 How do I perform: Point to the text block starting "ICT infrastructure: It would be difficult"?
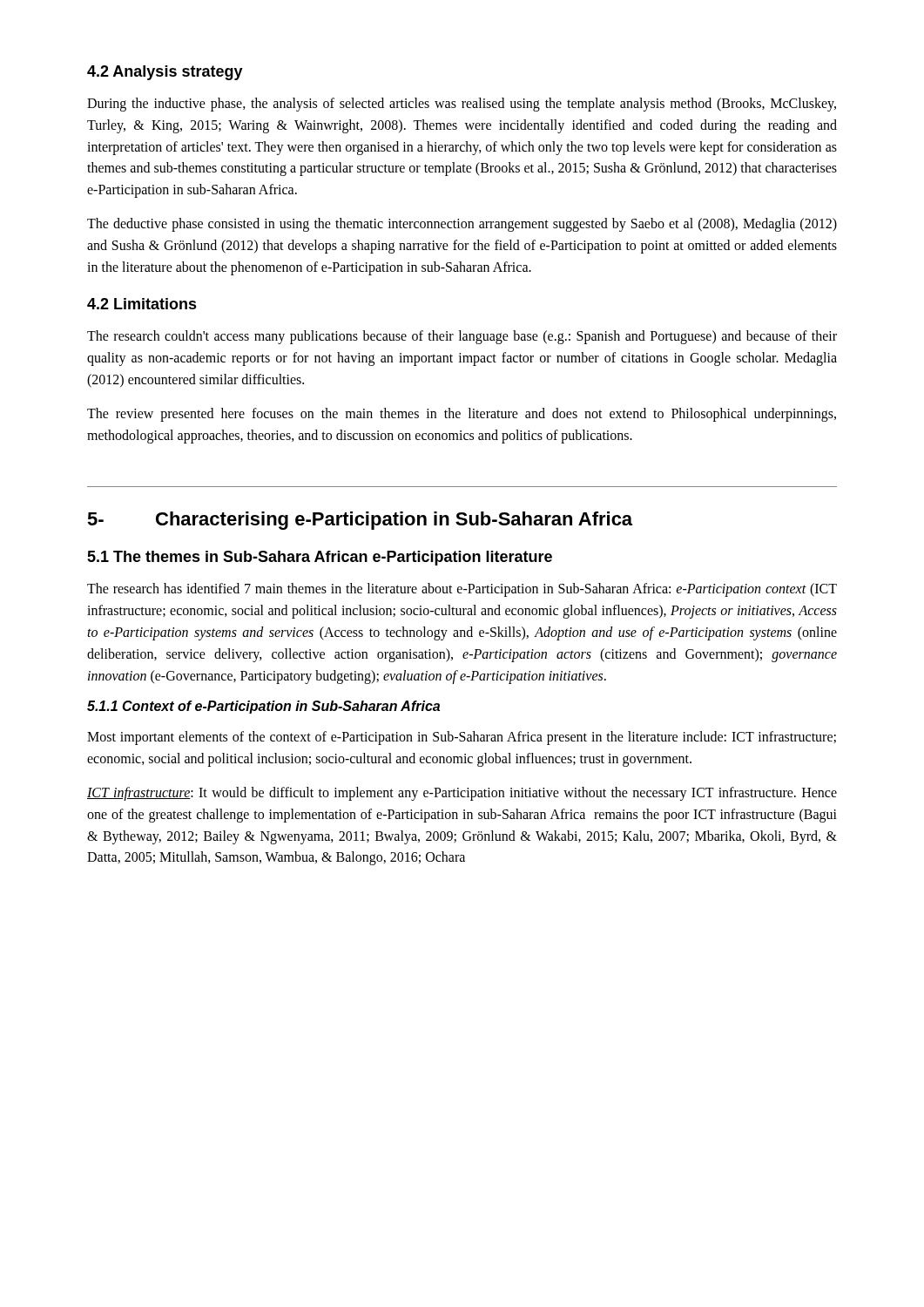click(x=462, y=826)
